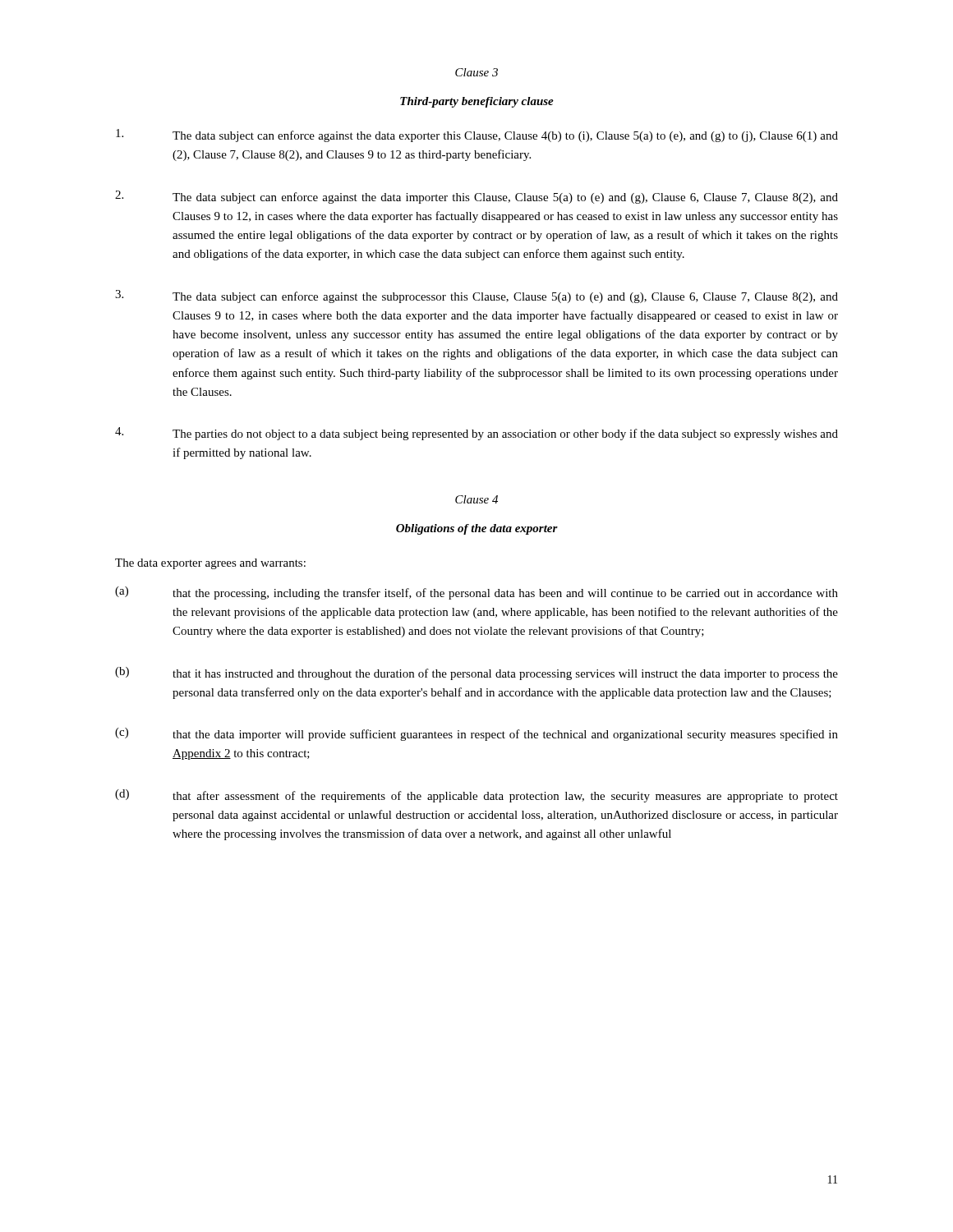Find the region starting "4. The parties do not object to"
The height and width of the screenshot is (1232, 953).
[x=476, y=444]
